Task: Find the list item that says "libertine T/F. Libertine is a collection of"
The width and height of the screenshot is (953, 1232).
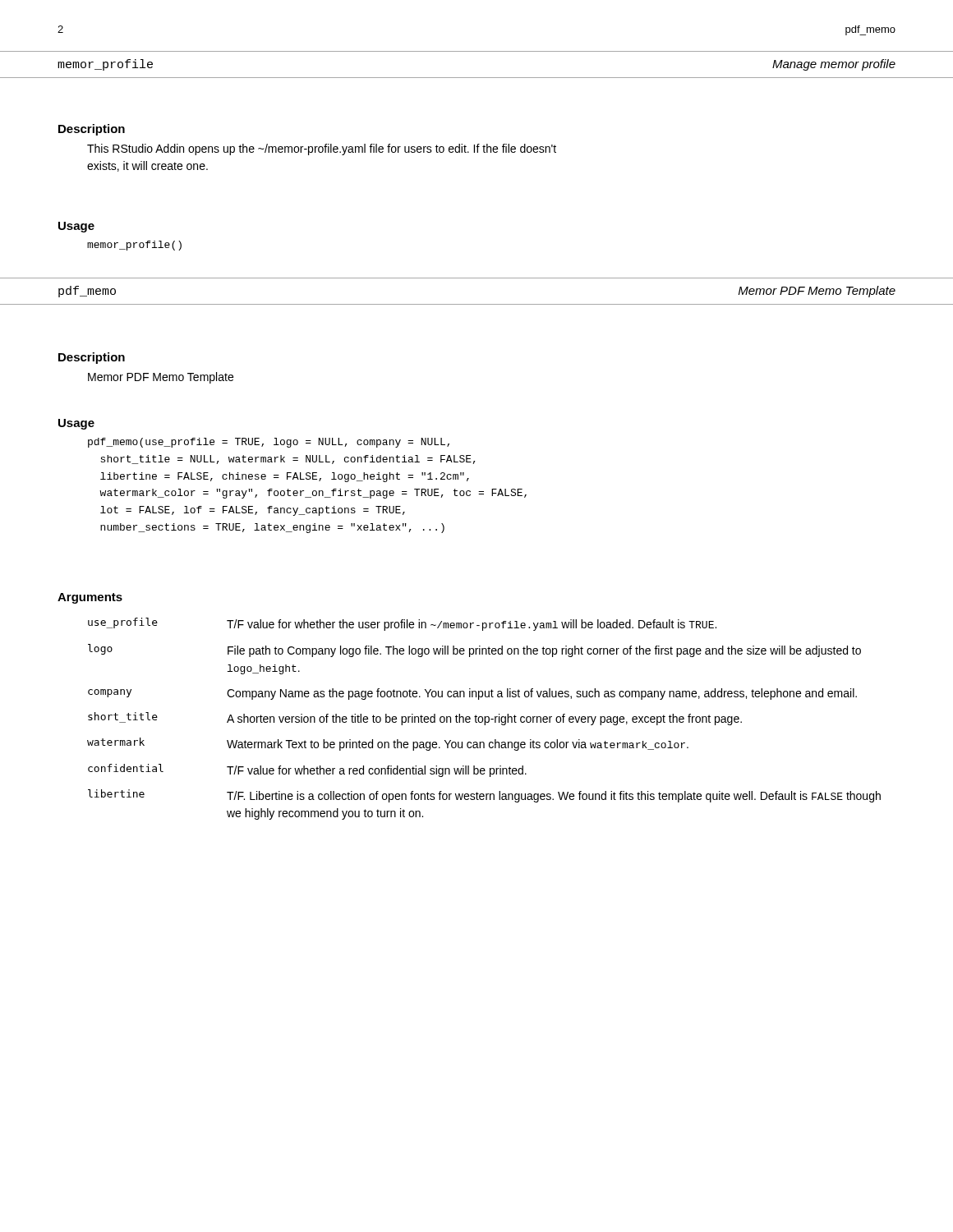Action: 476,805
